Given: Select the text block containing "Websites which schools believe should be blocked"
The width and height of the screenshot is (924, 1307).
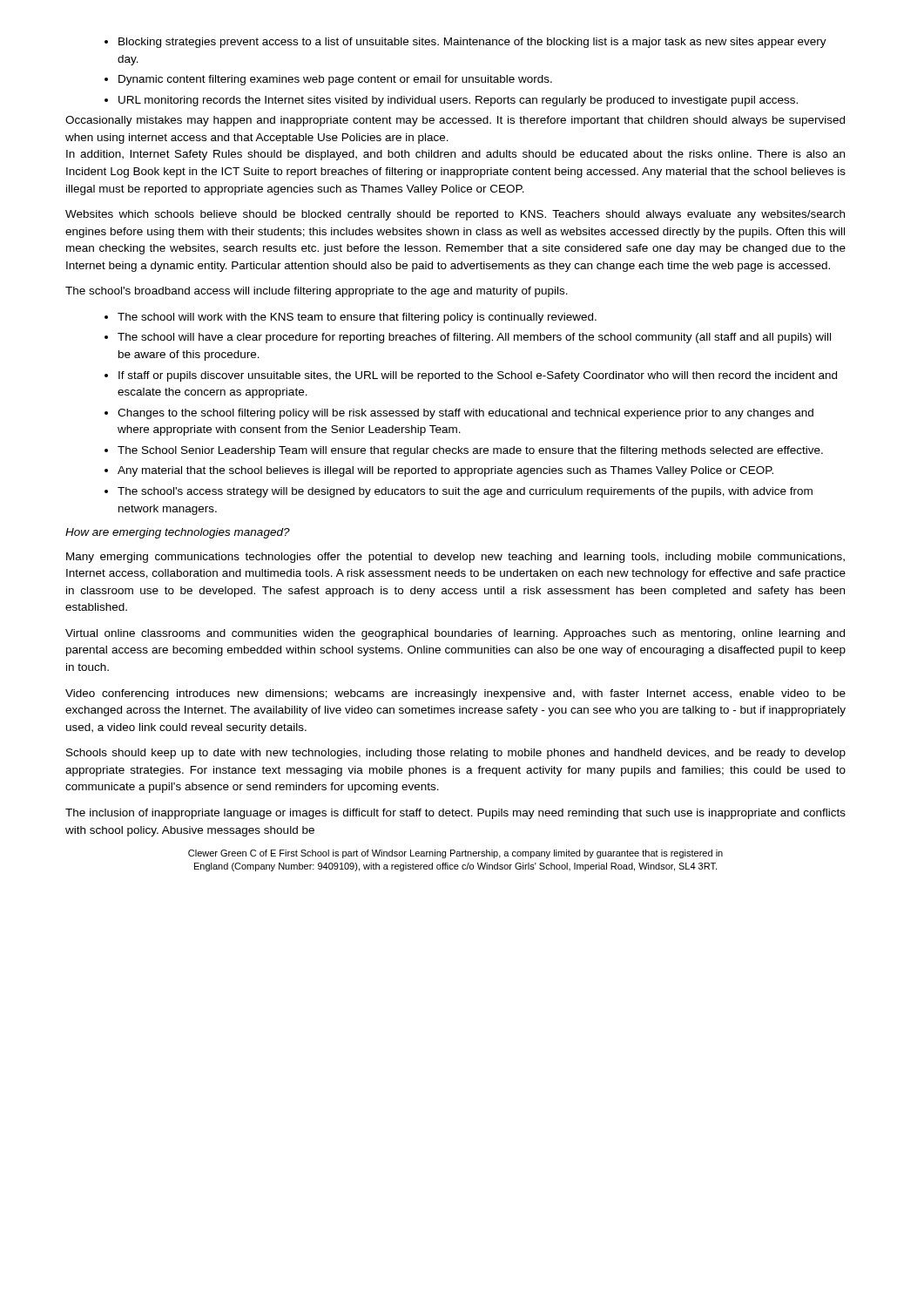Looking at the screenshot, I should (x=455, y=240).
